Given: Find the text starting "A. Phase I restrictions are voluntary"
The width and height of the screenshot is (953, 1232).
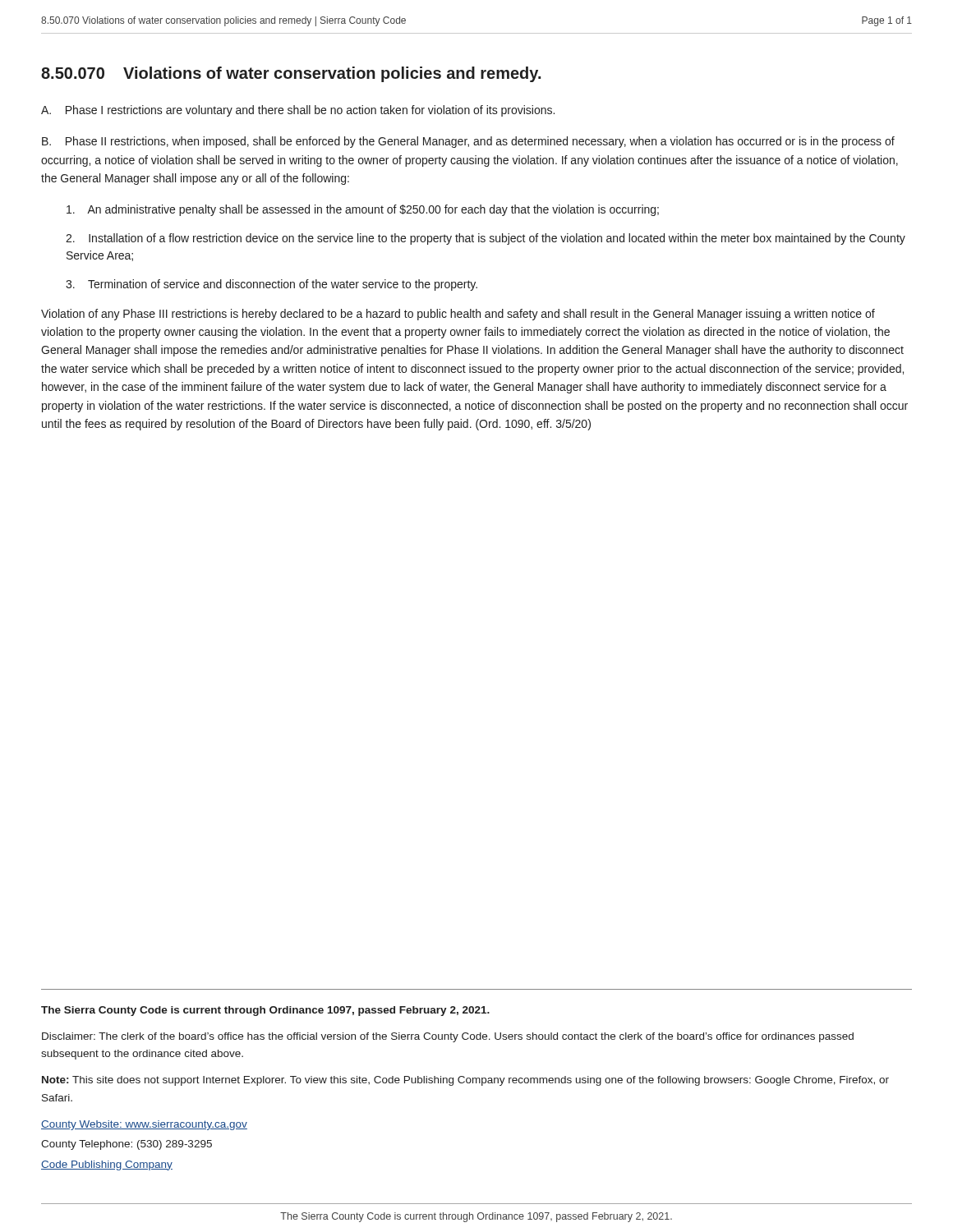Looking at the screenshot, I should (x=298, y=110).
